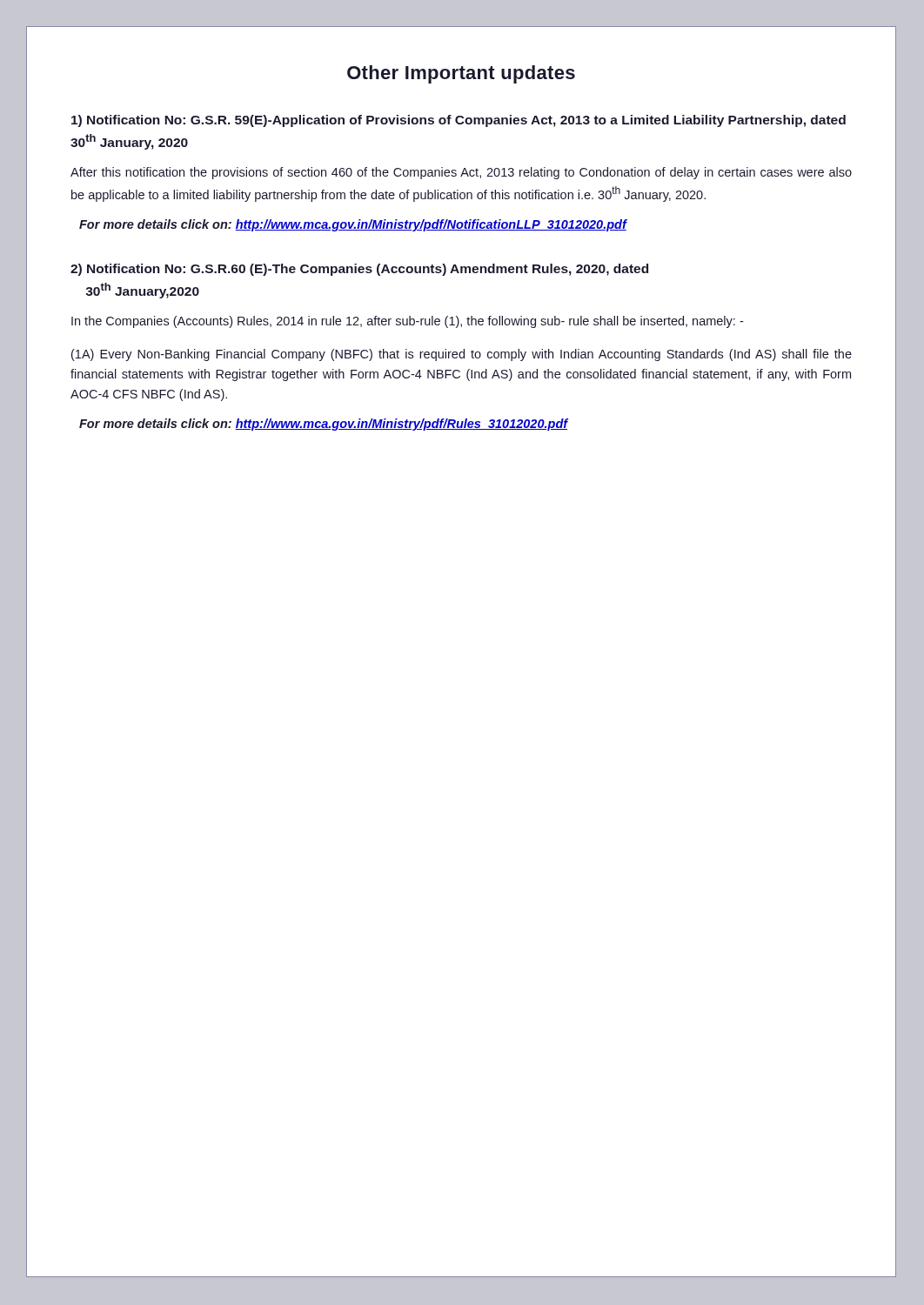Select the element starting "1) Notification No: G.S.R."
The image size is (924, 1305).
[458, 131]
